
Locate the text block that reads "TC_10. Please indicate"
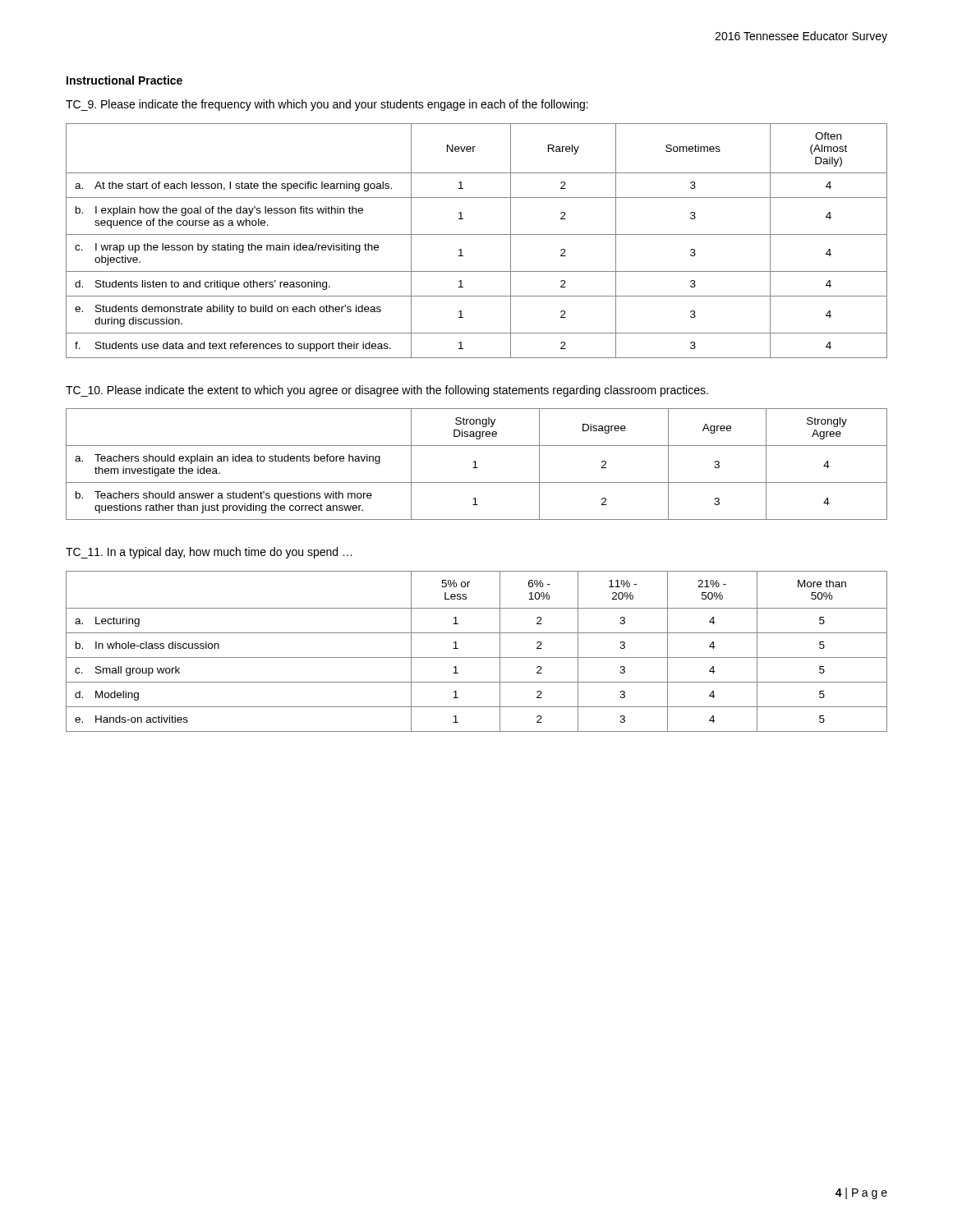click(x=387, y=390)
